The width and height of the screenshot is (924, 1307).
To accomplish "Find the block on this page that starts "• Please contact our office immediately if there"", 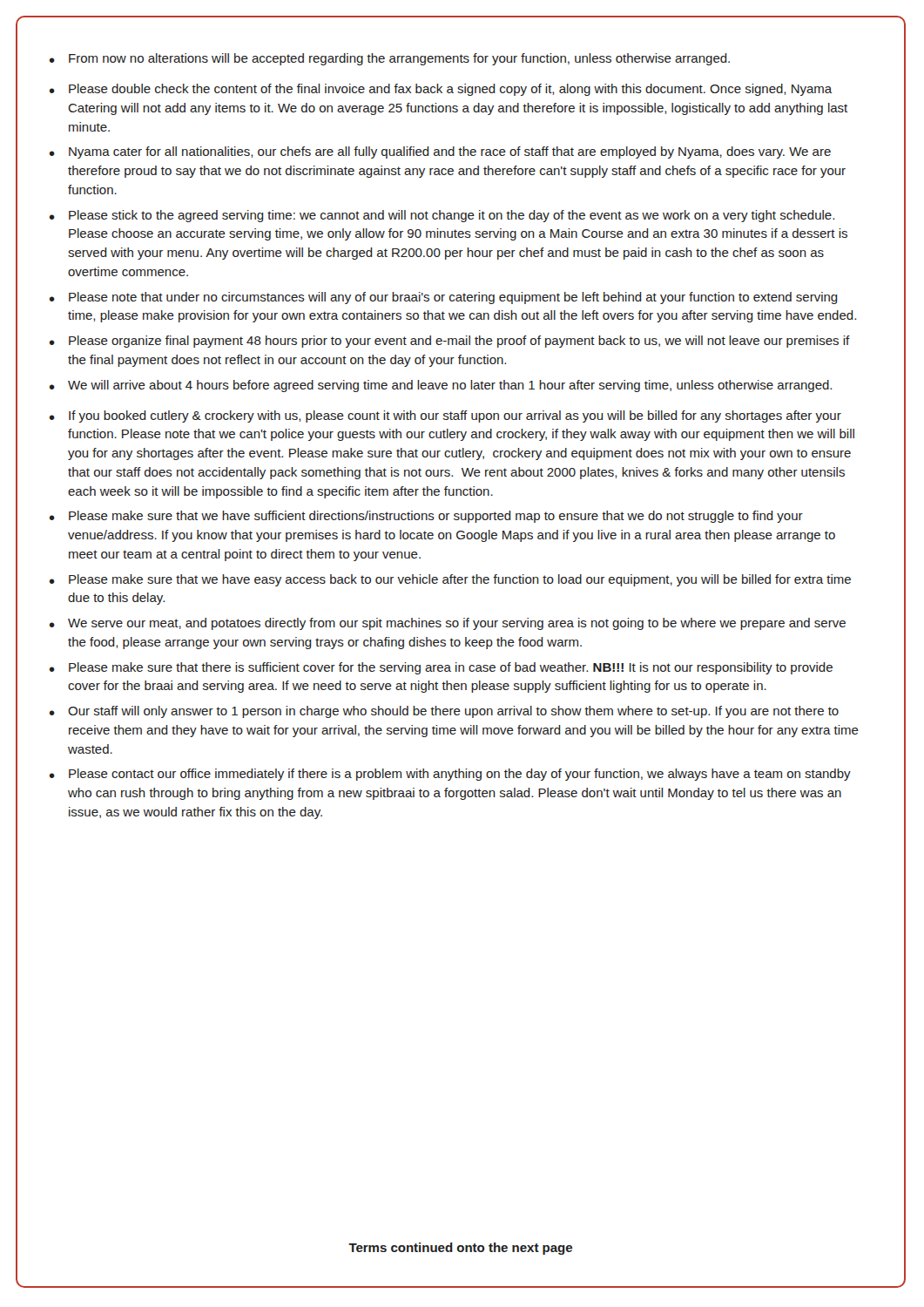I will [x=457, y=793].
